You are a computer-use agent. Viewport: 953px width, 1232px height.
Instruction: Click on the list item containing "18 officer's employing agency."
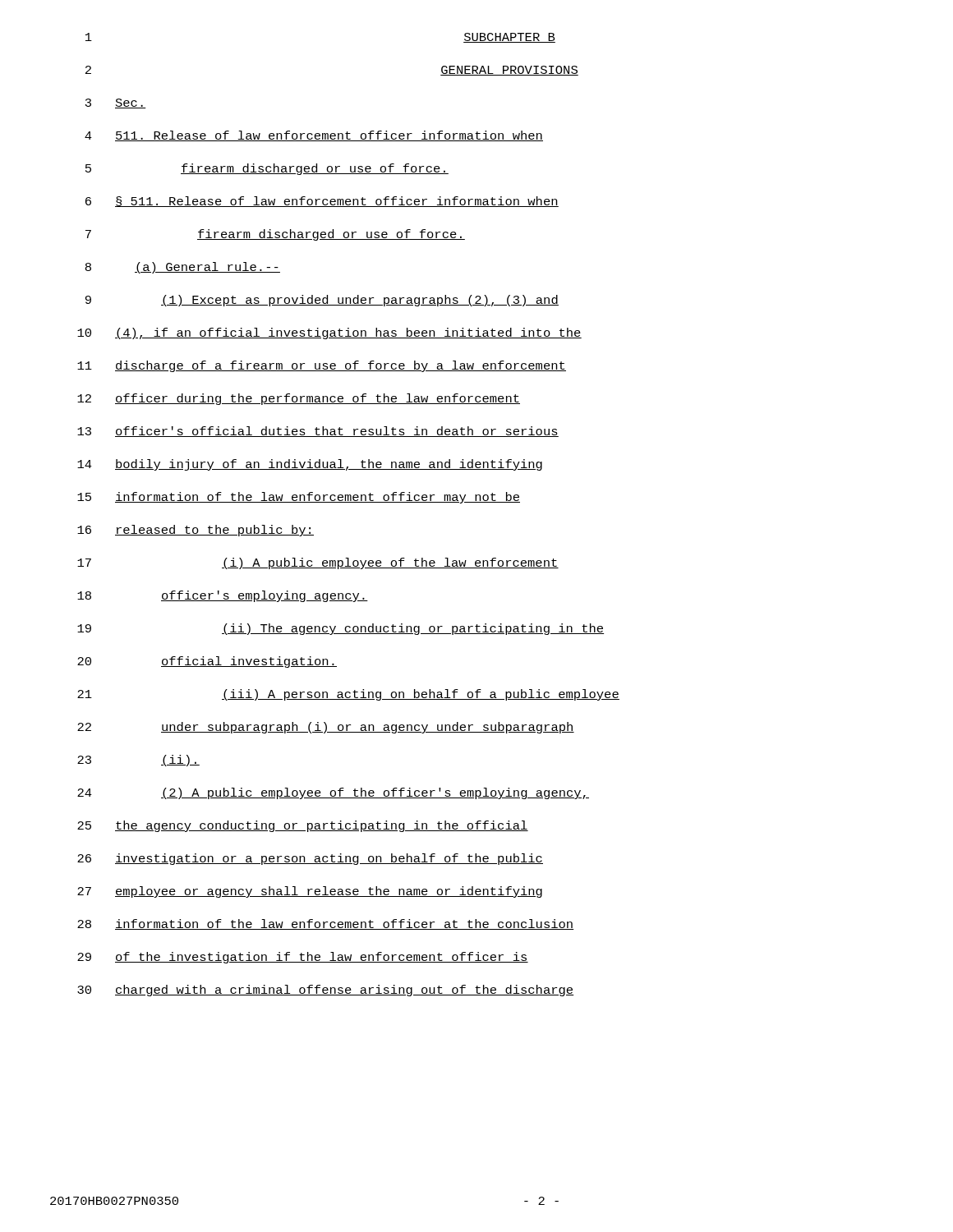pos(208,596)
